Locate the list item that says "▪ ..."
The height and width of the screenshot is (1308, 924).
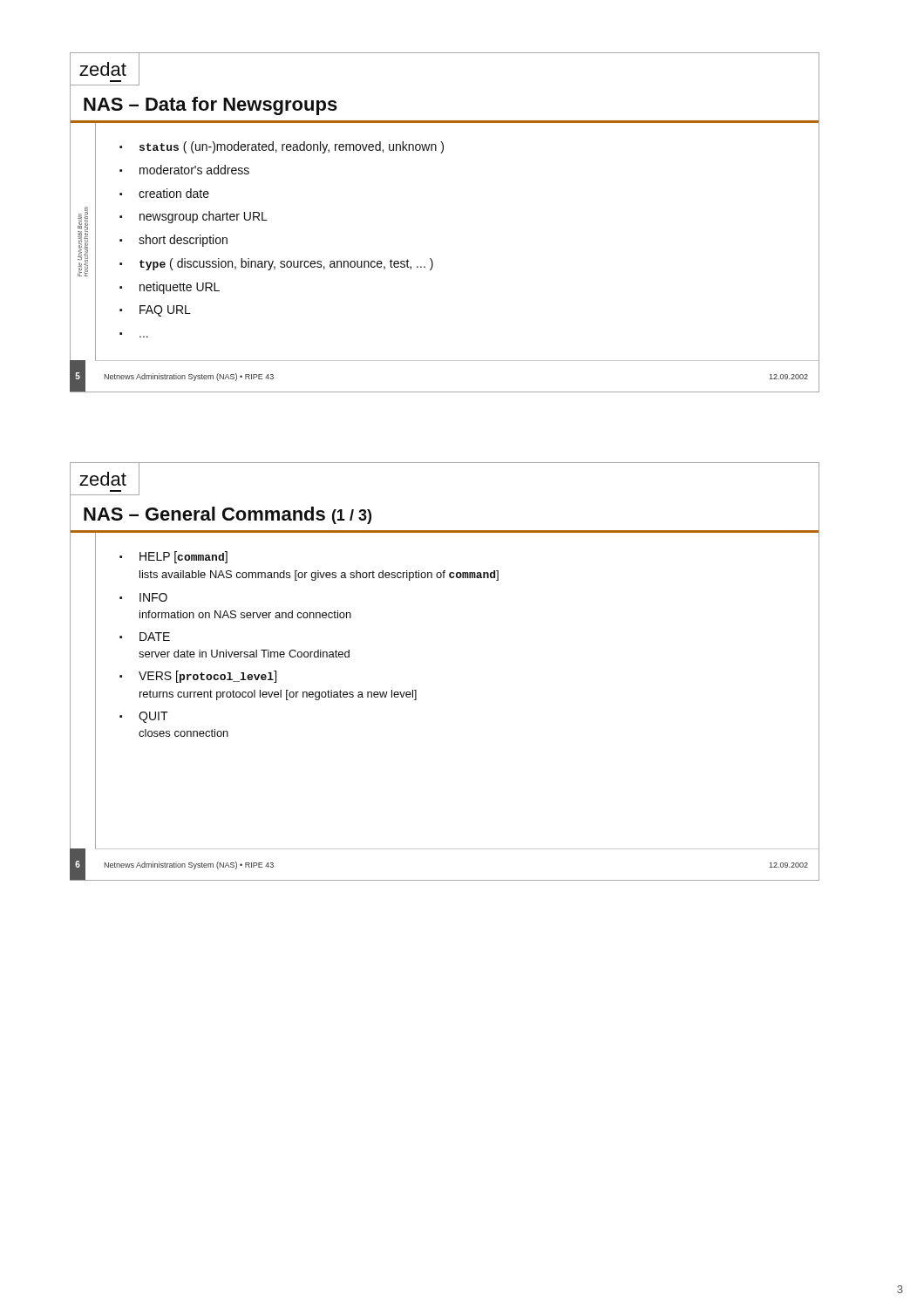(x=143, y=336)
